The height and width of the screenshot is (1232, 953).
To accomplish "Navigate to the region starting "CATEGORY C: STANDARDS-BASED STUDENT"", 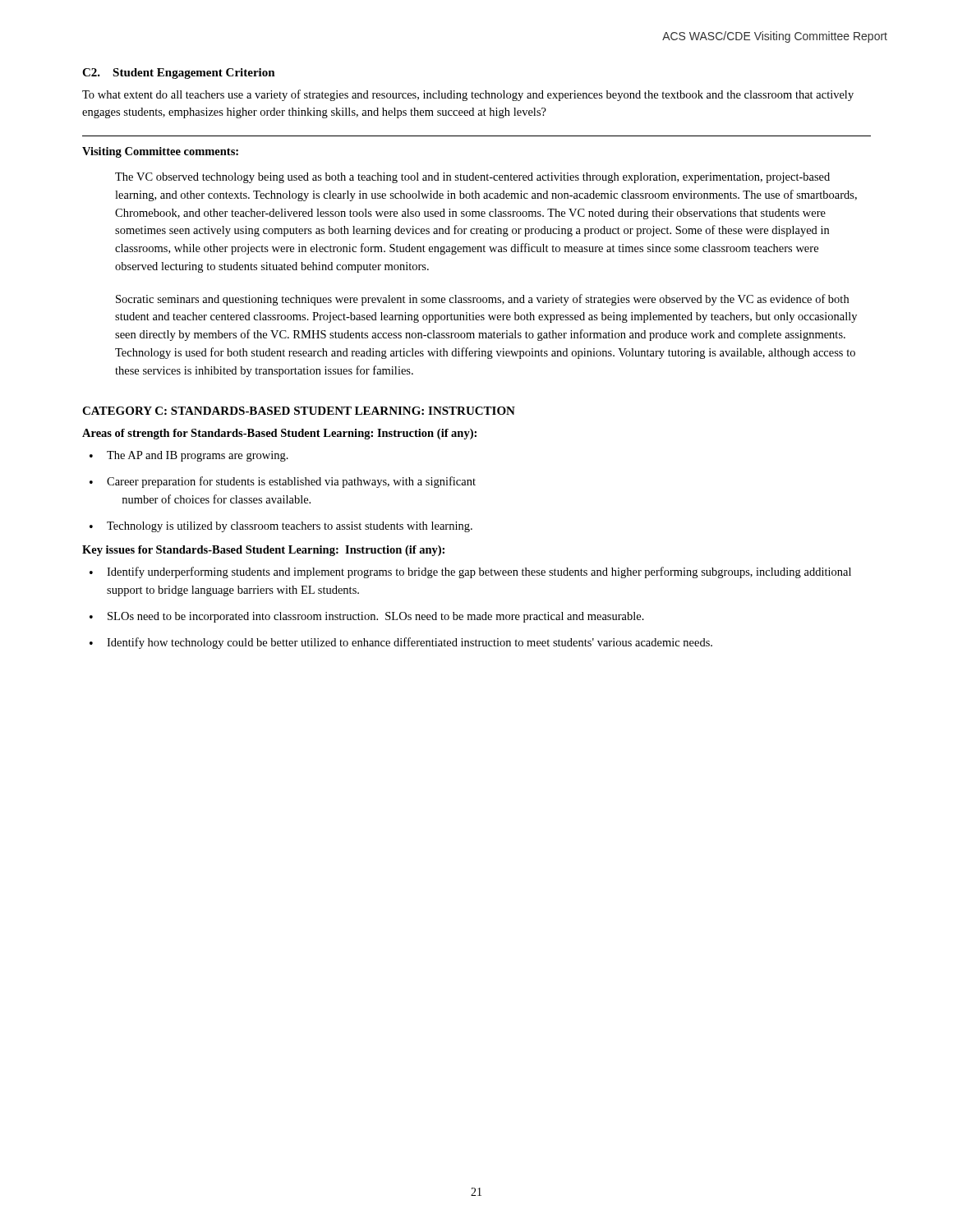I will coord(299,411).
